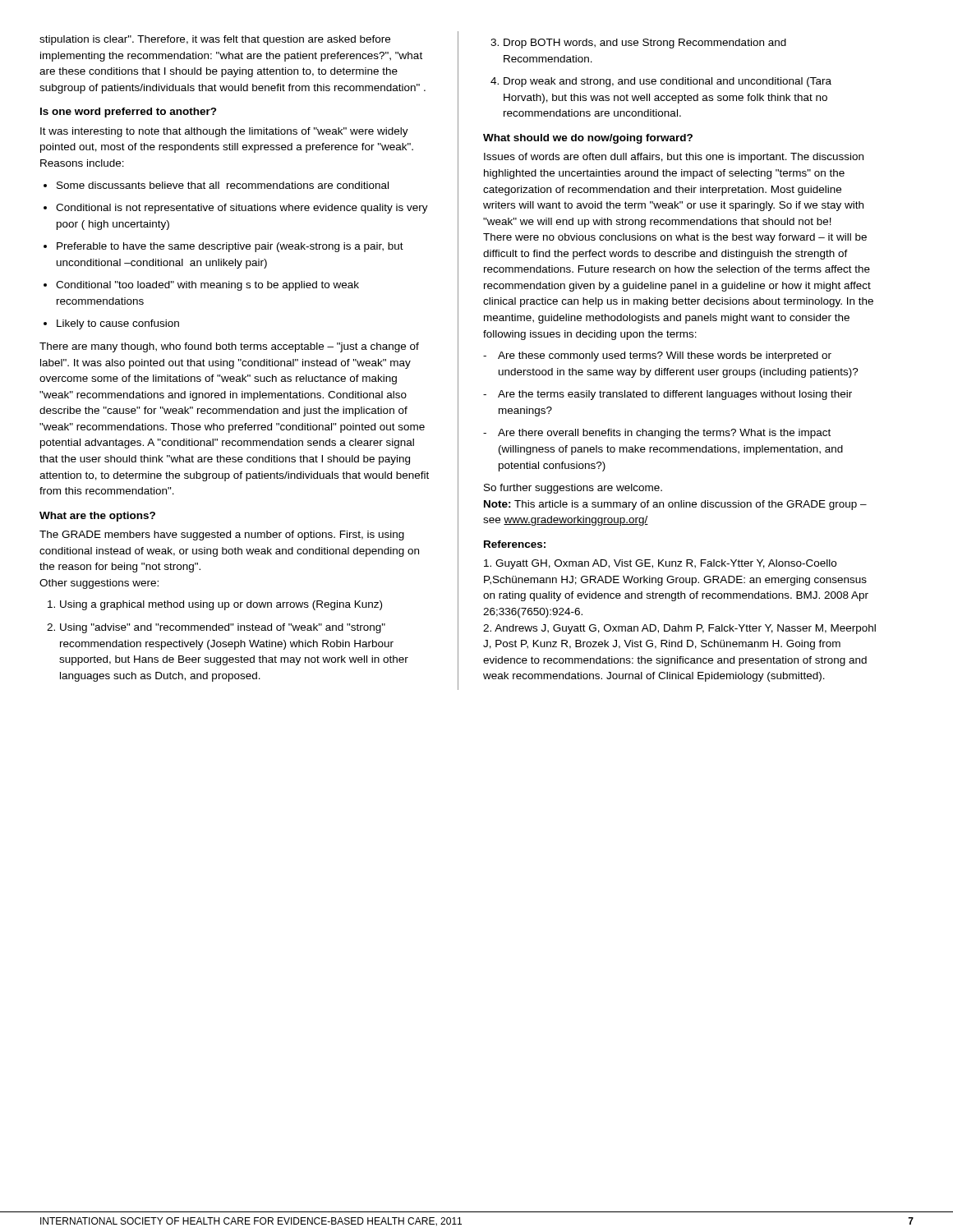
Task: Select the list item with the text "Likely to cause confusion"
Action: pyautogui.click(x=111, y=324)
